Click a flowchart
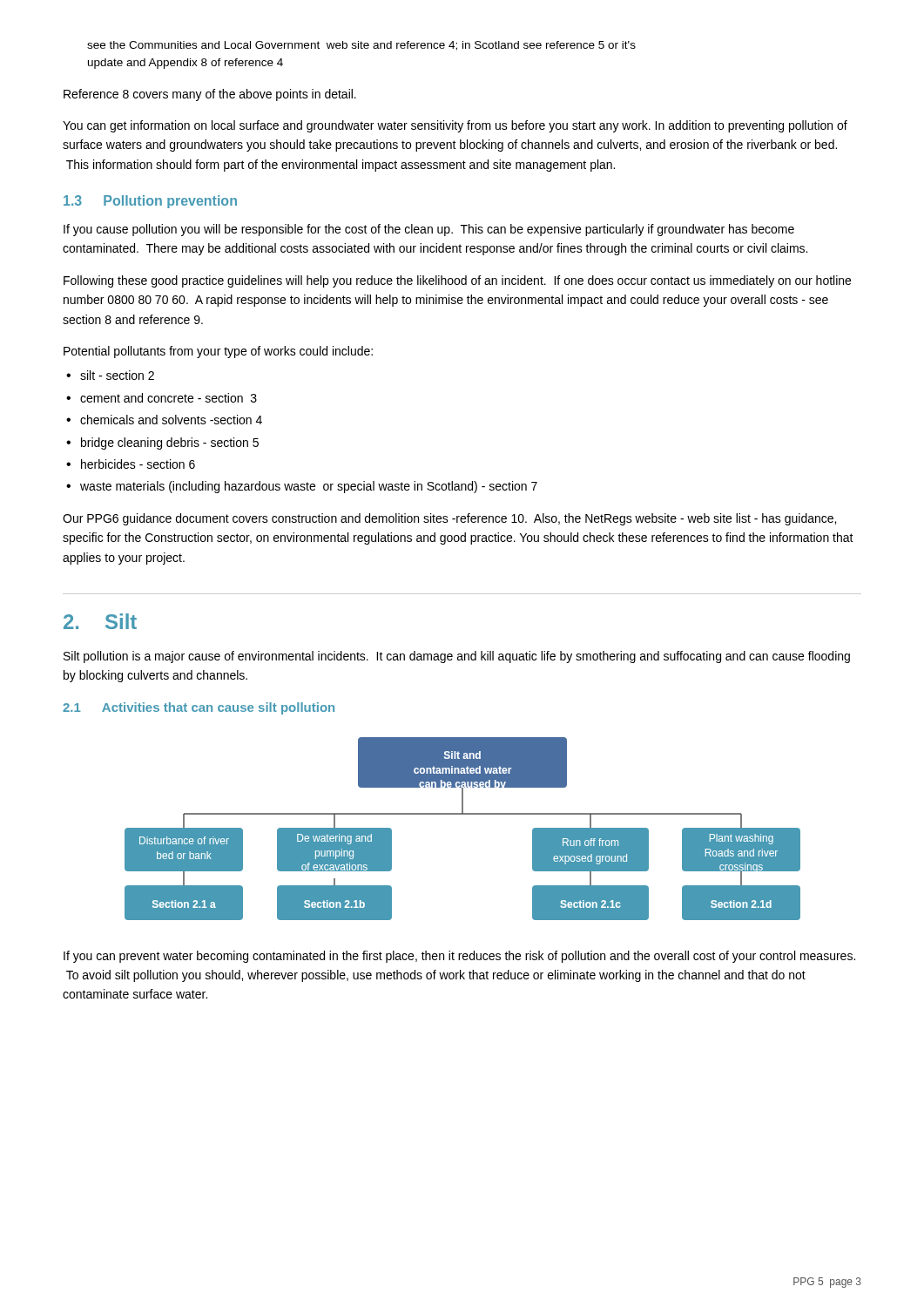Screen dimensions: 1307x924 click(462, 830)
